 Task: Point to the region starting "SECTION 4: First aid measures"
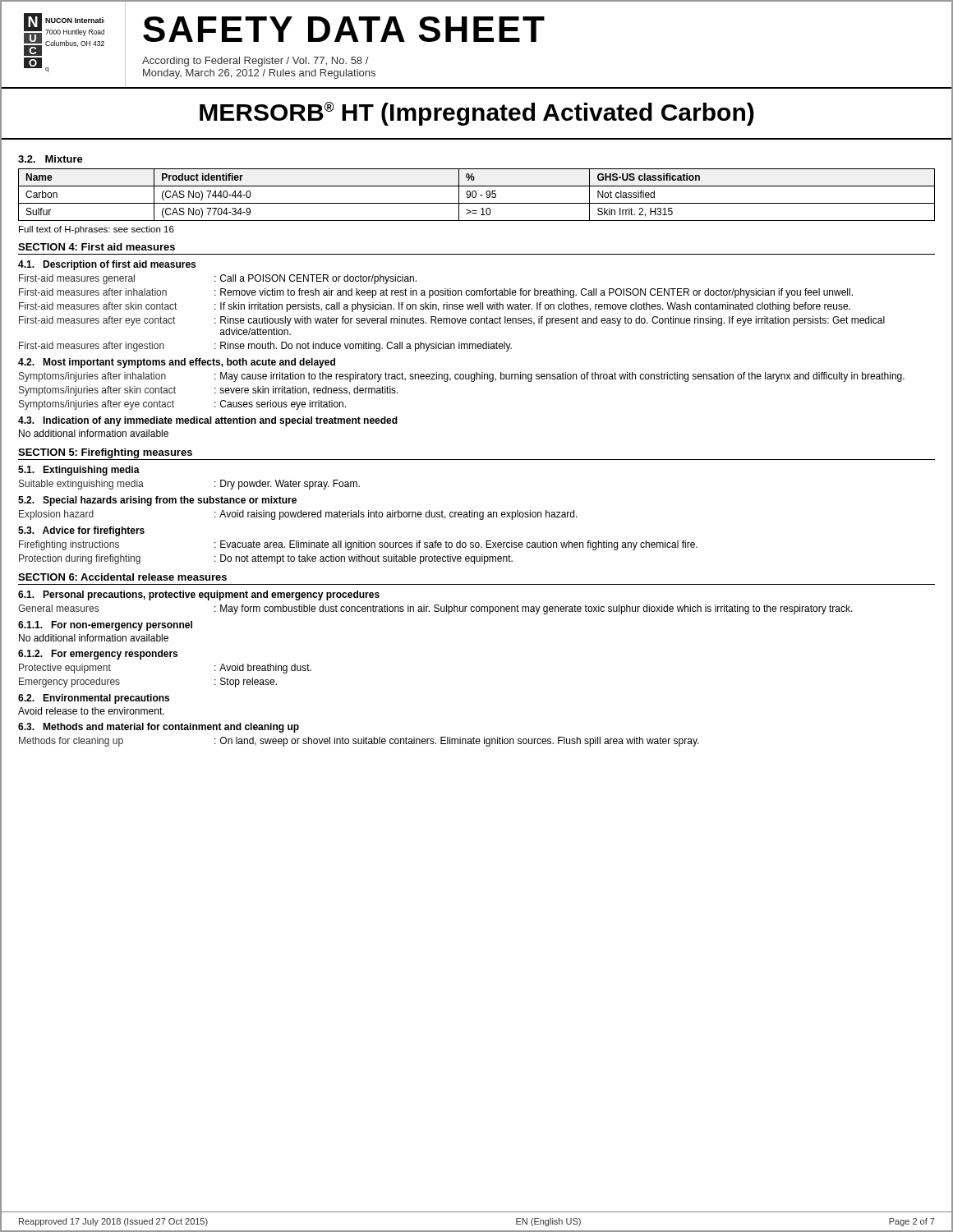[x=97, y=247]
